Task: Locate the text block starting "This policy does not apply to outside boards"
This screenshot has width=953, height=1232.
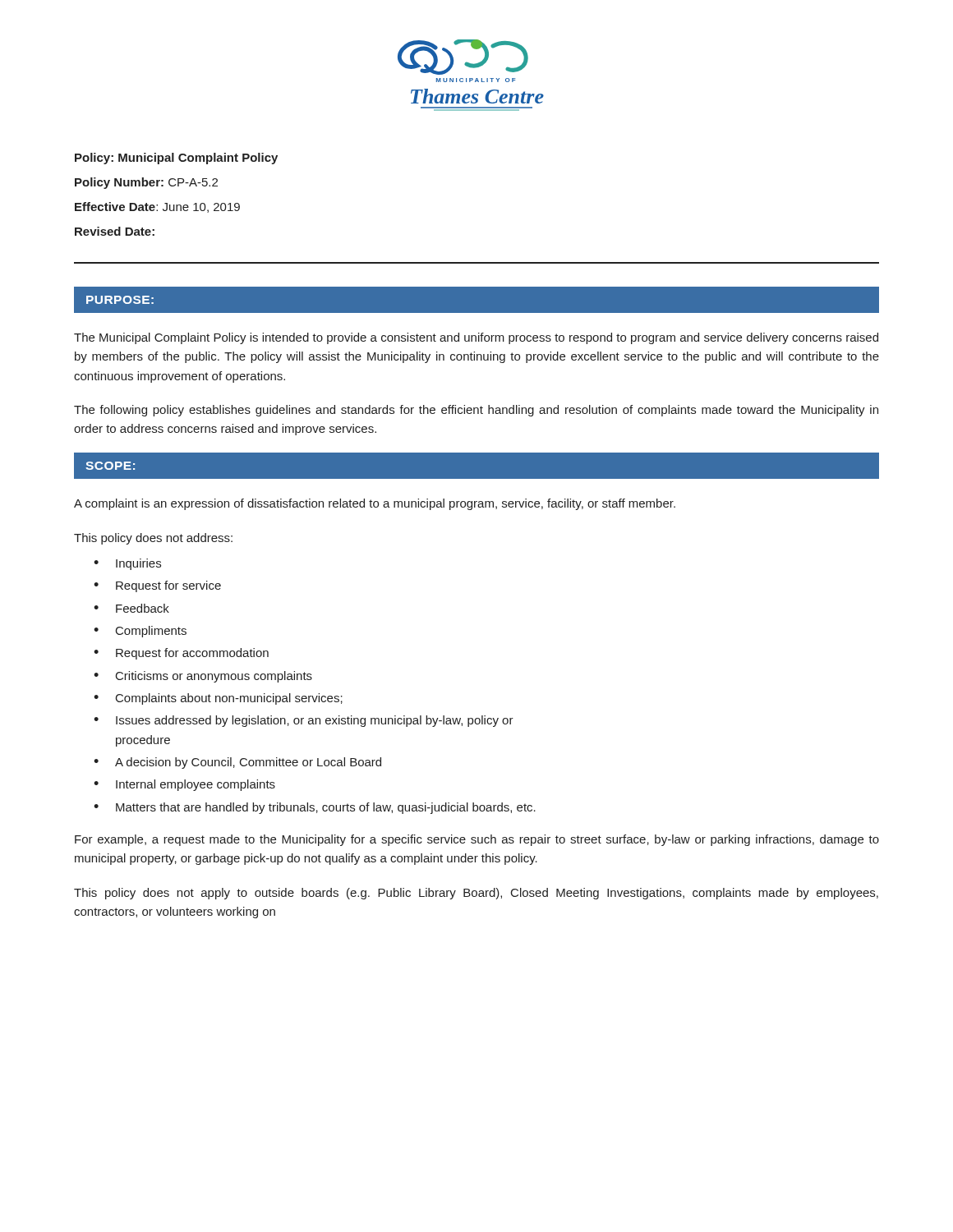Action: (x=476, y=902)
